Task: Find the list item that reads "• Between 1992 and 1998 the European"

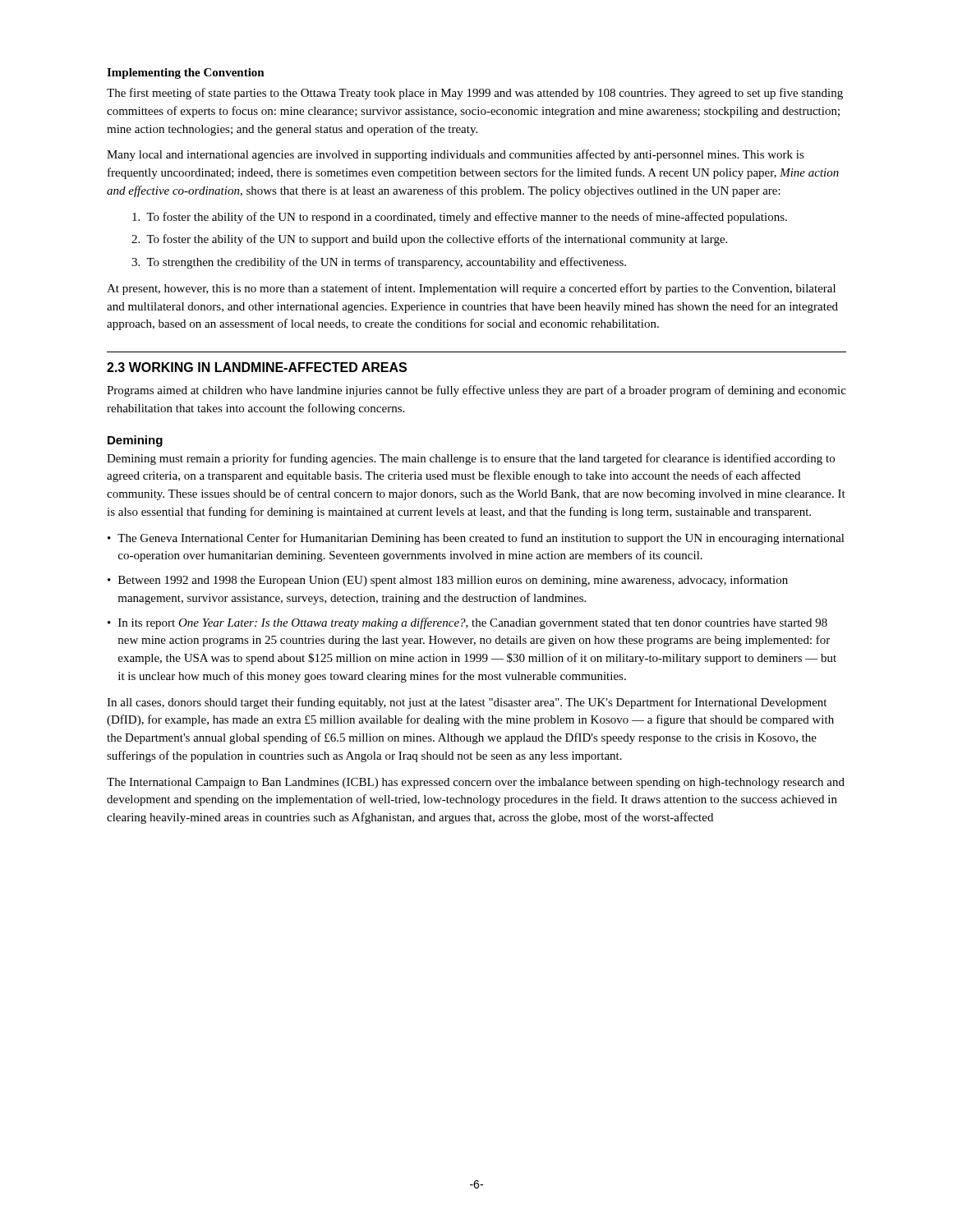Action: click(476, 590)
